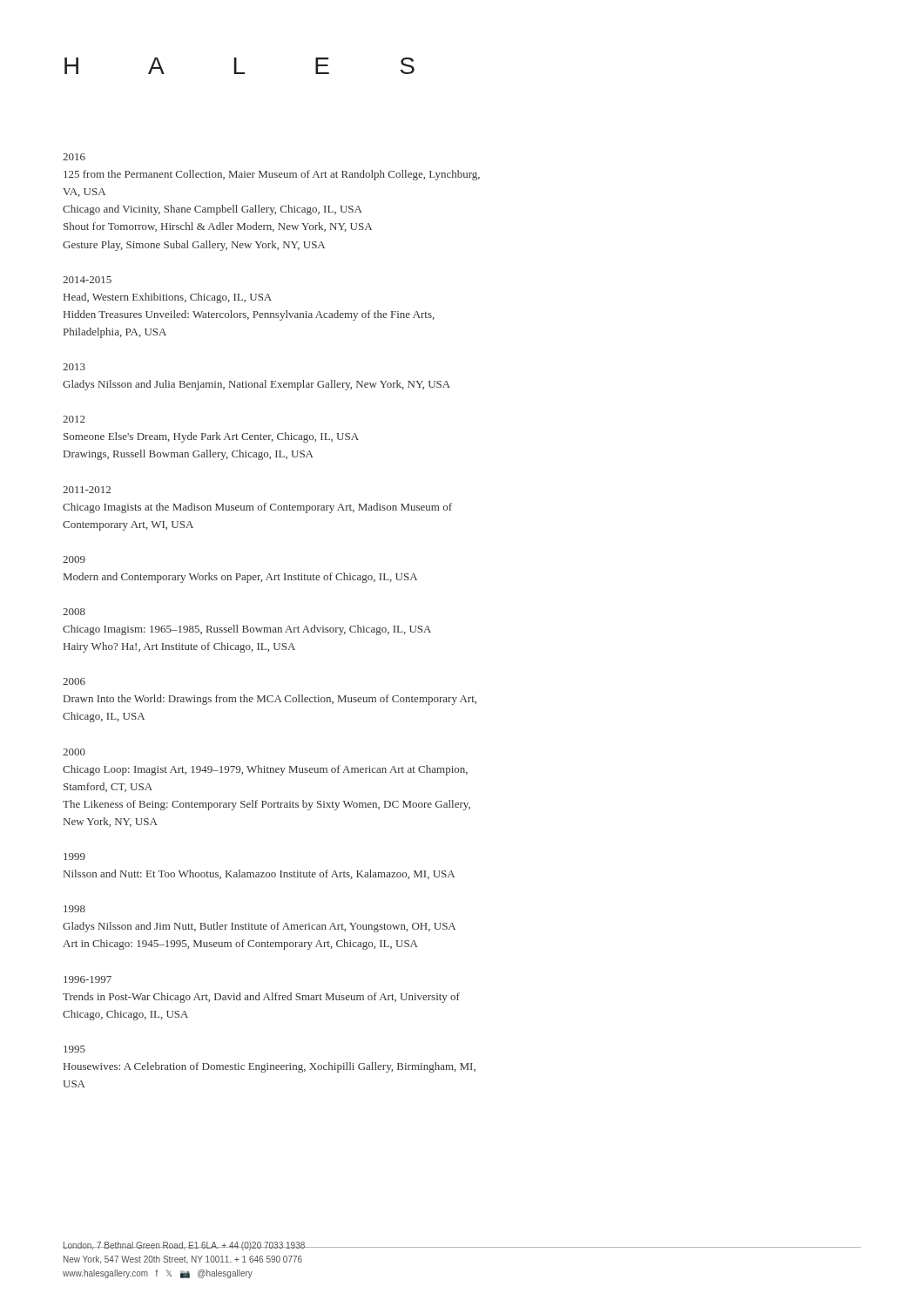Locate the block of text that opens with "Trends in Post-War Chicago Art, David"
924x1307 pixels.
click(261, 1005)
